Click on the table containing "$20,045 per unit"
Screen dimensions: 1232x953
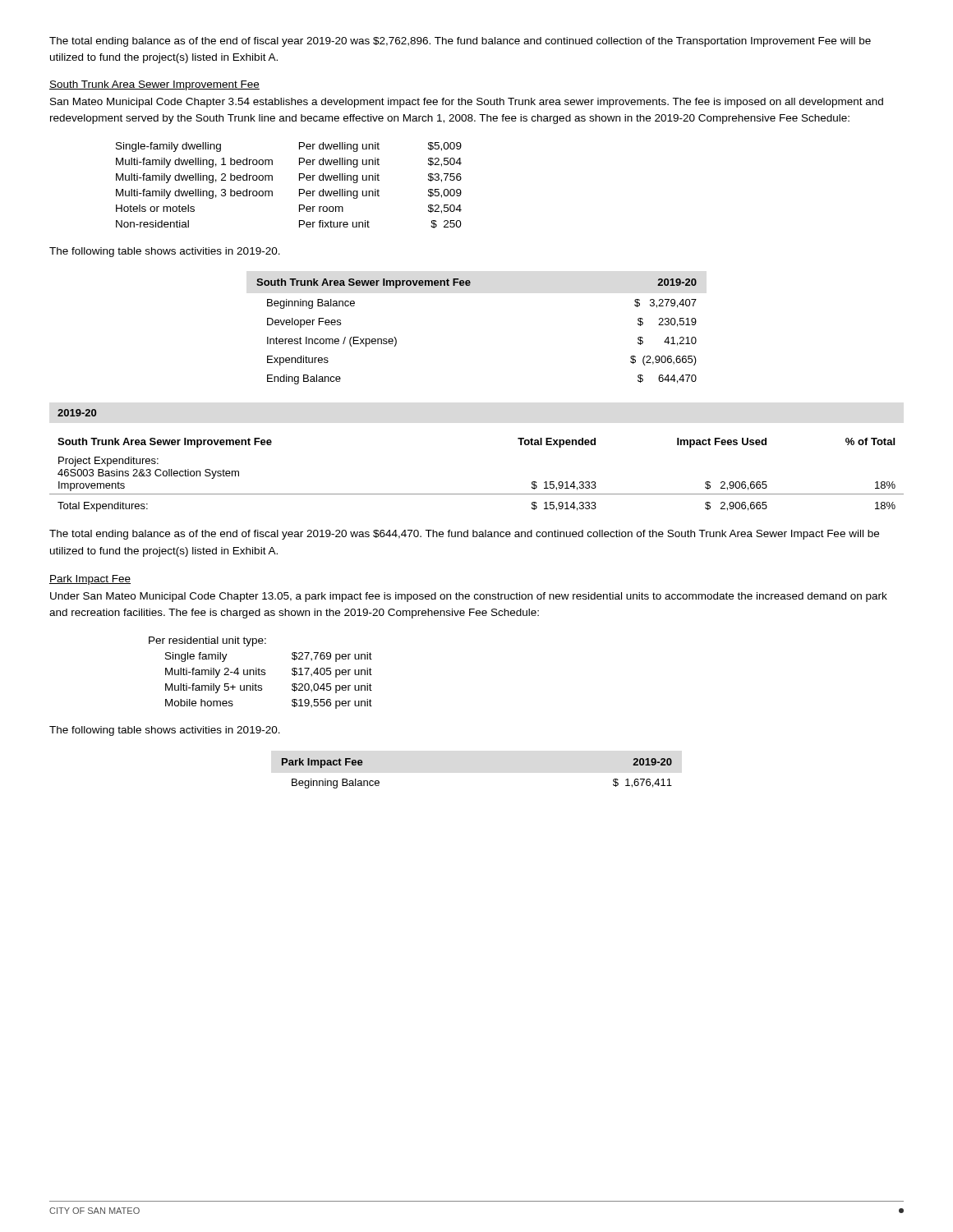pyautogui.click(x=526, y=672)
